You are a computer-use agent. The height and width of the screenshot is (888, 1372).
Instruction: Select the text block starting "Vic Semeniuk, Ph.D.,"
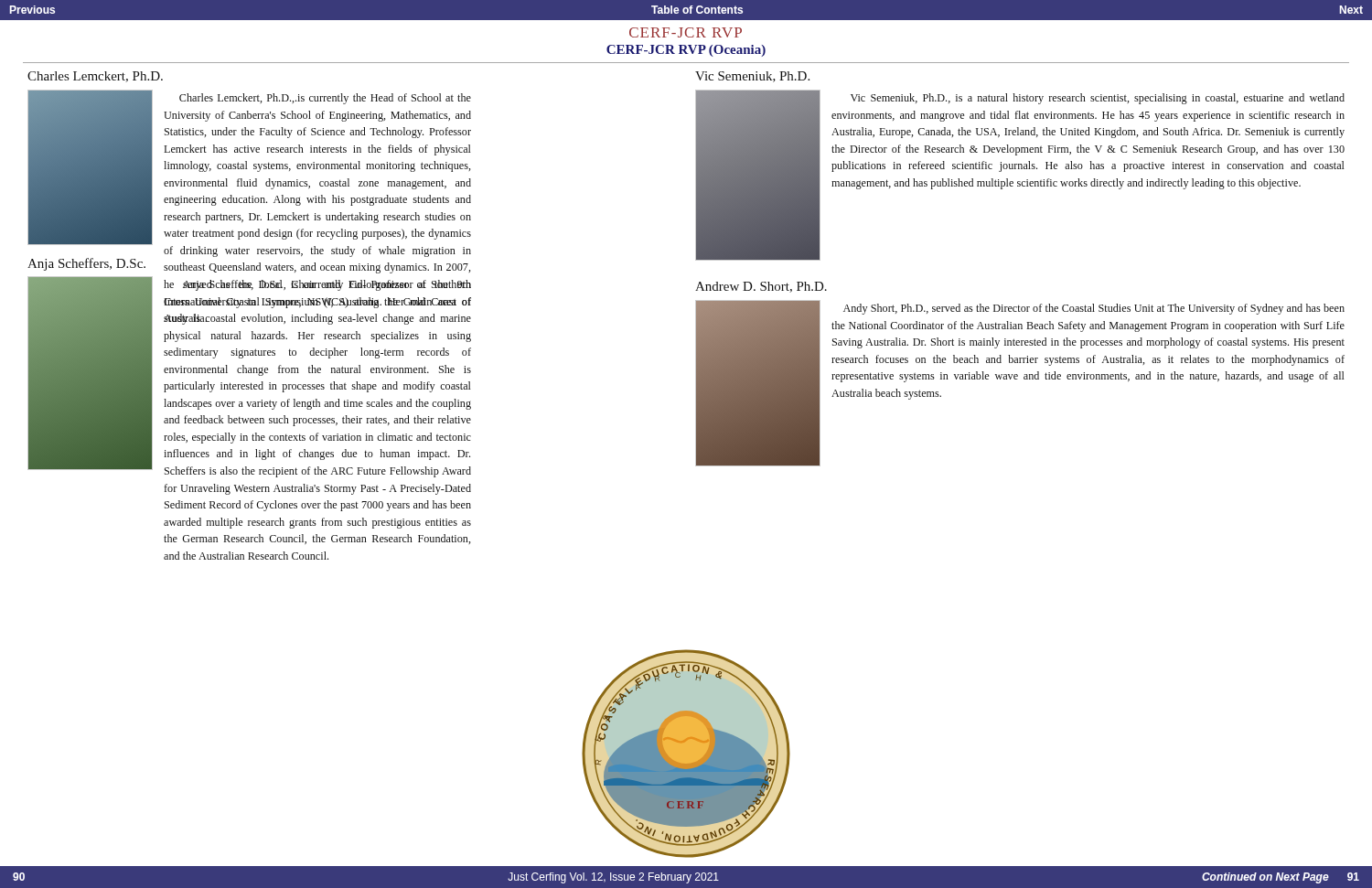point(1020,175)
